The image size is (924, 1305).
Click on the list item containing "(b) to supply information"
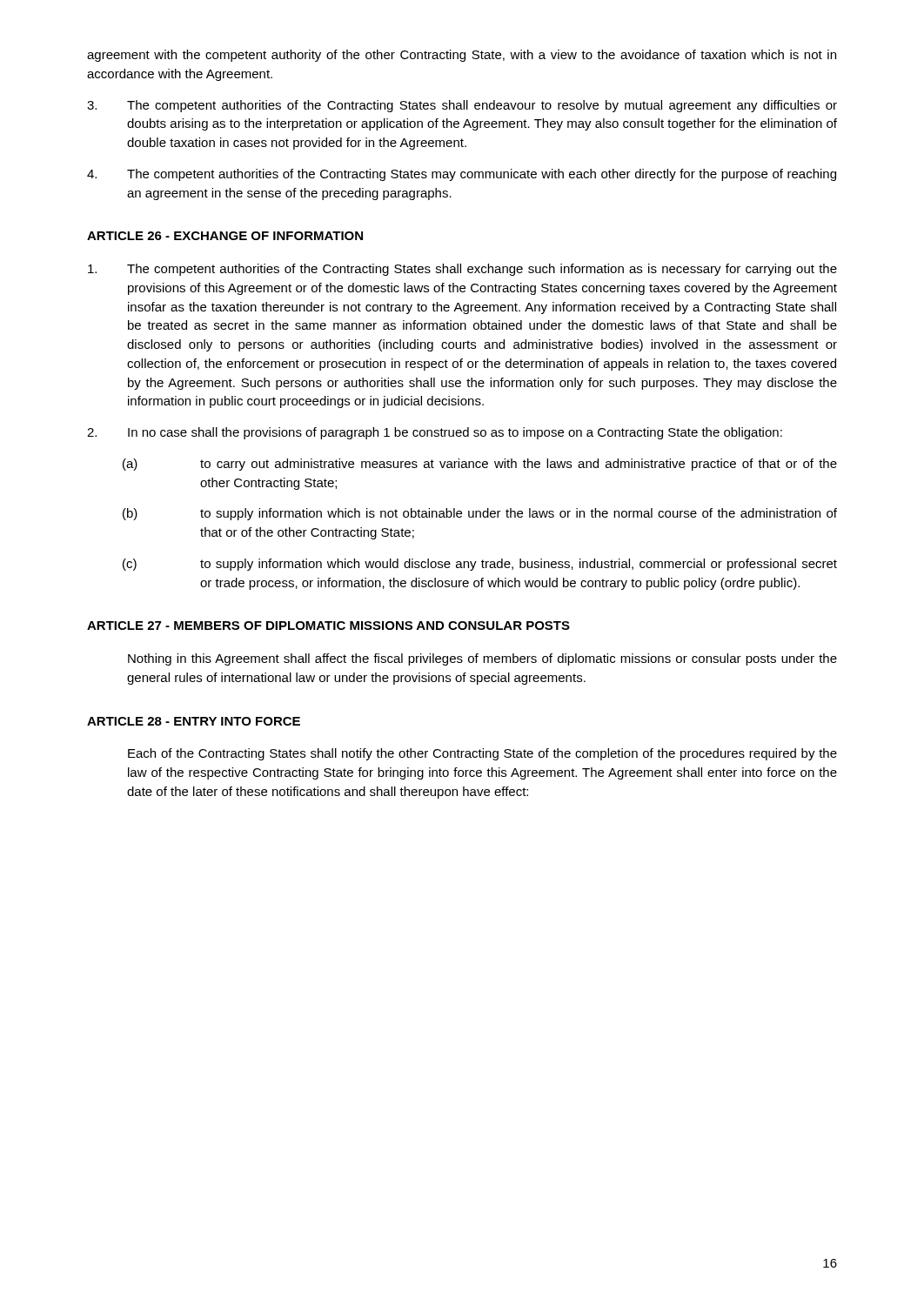pos(462,523)
